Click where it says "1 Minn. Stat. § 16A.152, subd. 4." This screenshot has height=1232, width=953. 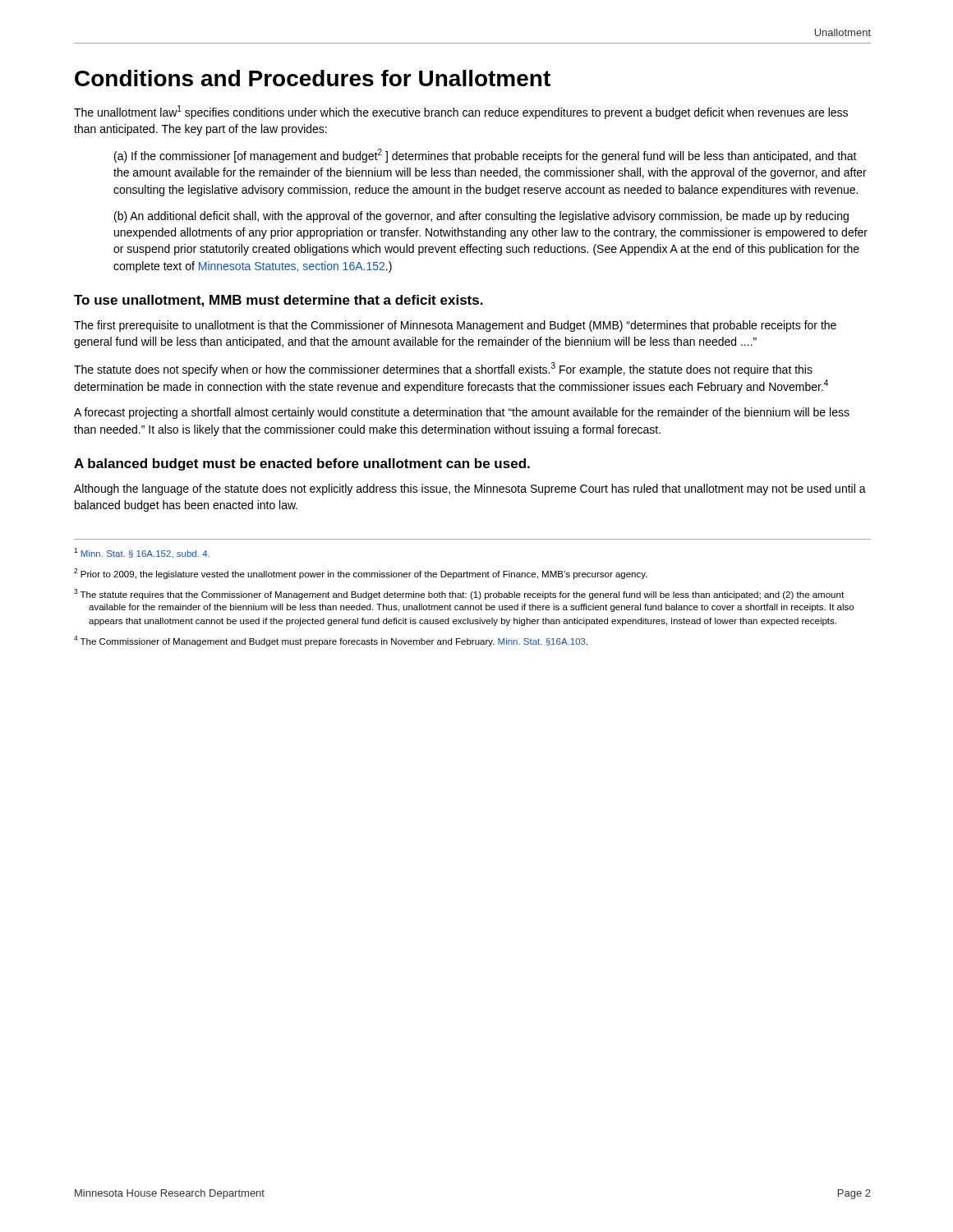pos(142,552)
